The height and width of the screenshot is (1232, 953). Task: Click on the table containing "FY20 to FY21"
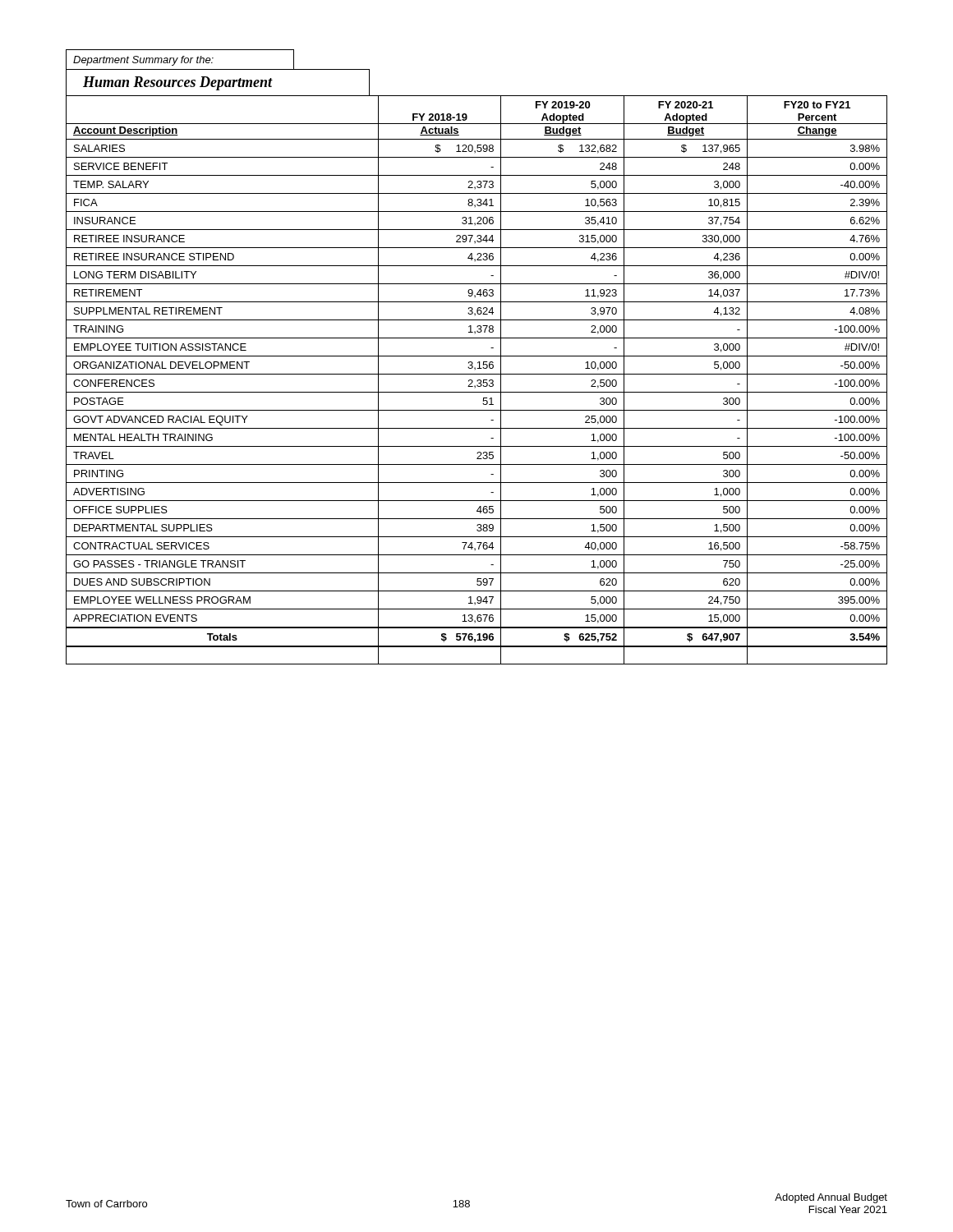pyautogui.click(x=476, y=380)
